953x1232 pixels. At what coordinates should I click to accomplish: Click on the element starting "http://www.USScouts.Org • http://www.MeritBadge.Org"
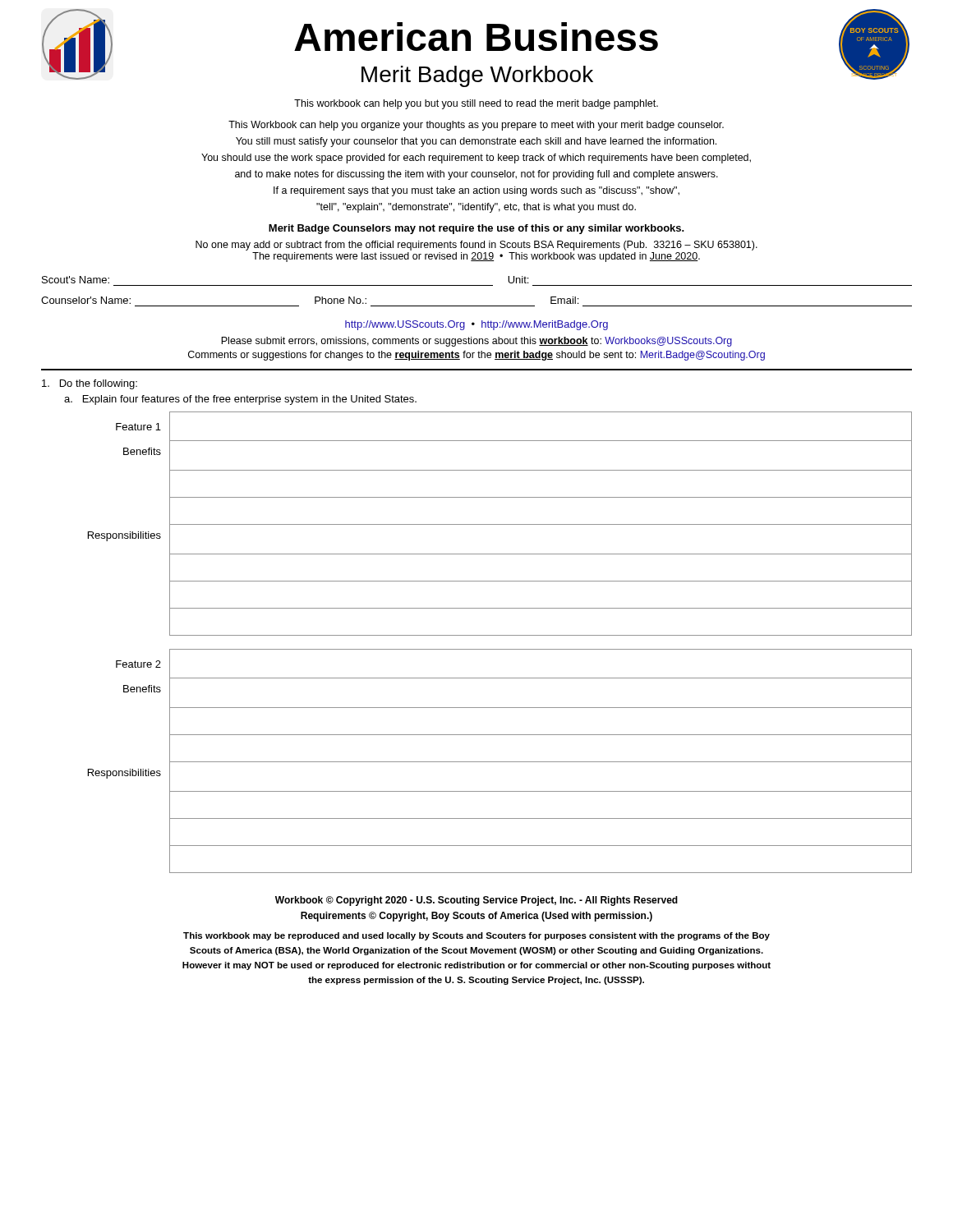tap(476, 324)
